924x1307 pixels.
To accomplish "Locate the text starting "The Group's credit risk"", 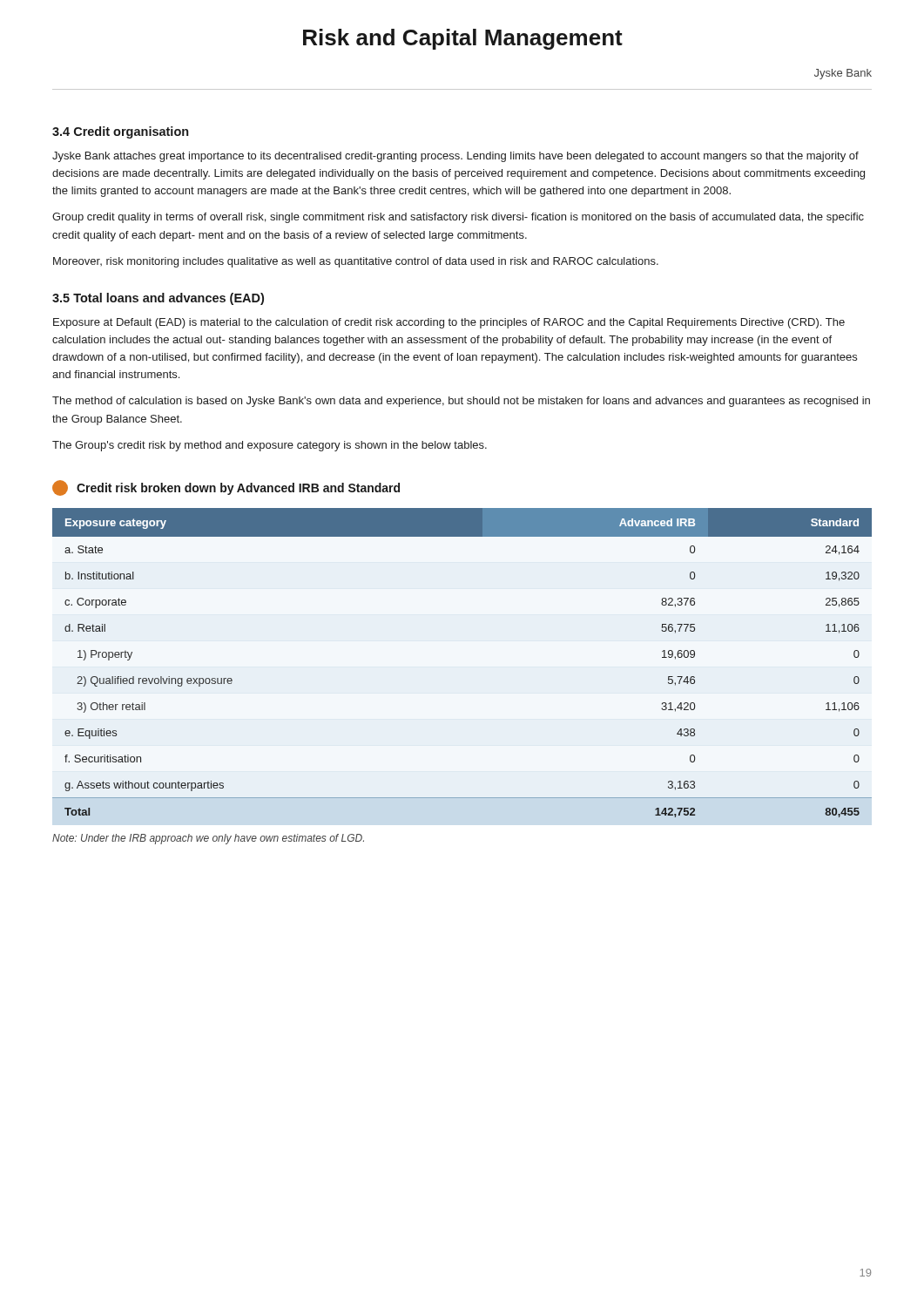I will 270,445.
